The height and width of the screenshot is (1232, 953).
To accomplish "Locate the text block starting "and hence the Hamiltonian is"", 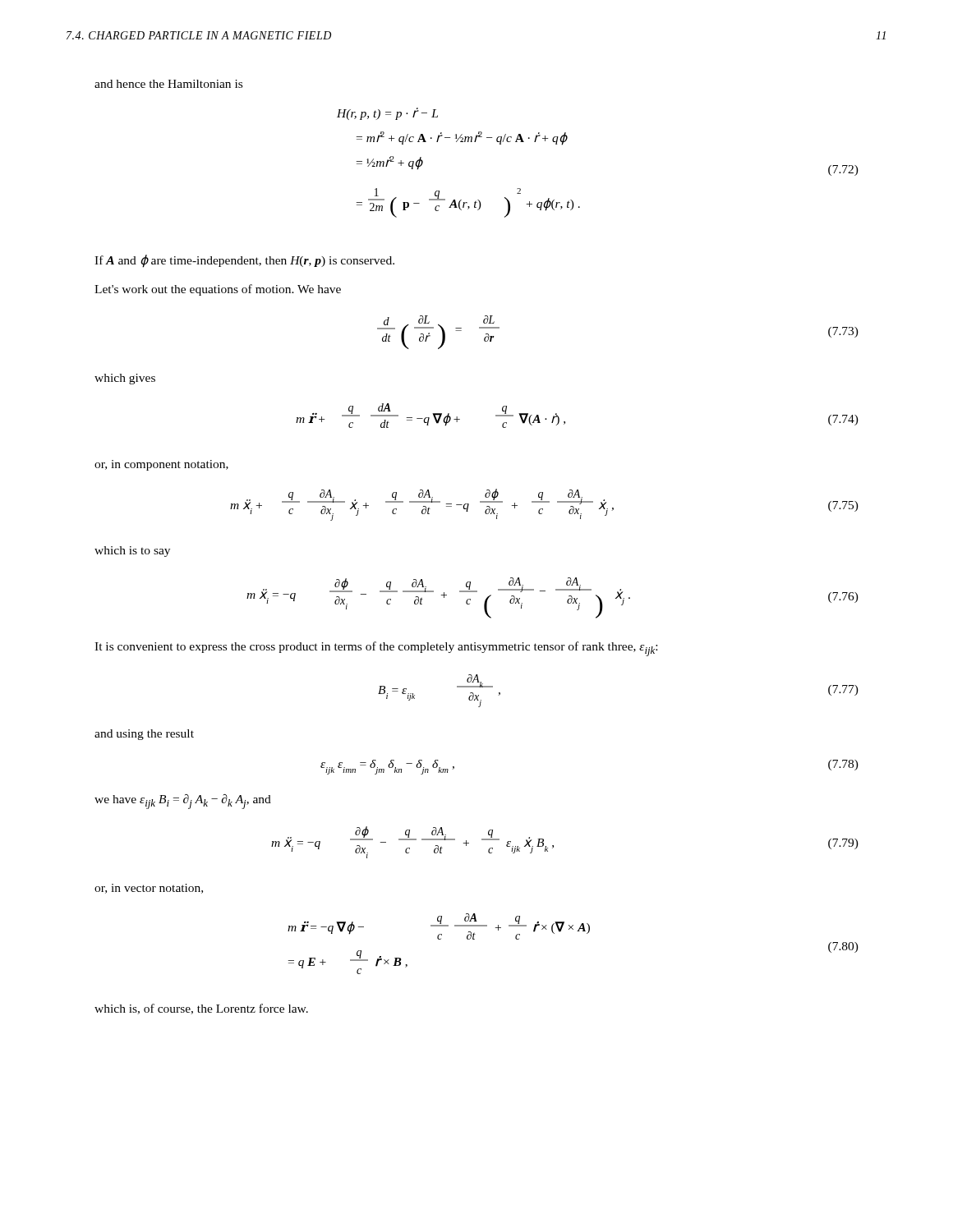I will (x=169, y=83).
